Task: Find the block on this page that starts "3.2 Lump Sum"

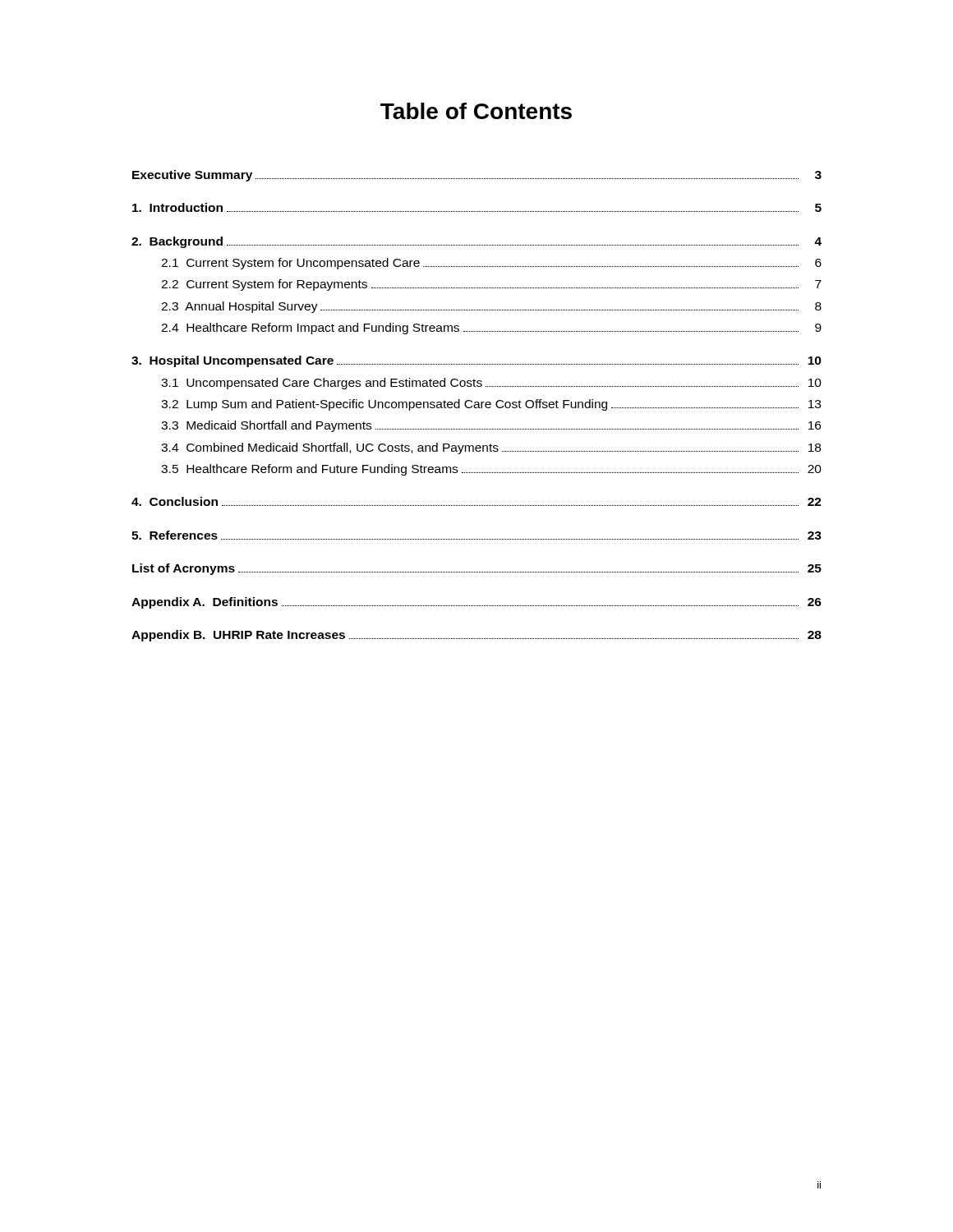Action: point(476,404)
